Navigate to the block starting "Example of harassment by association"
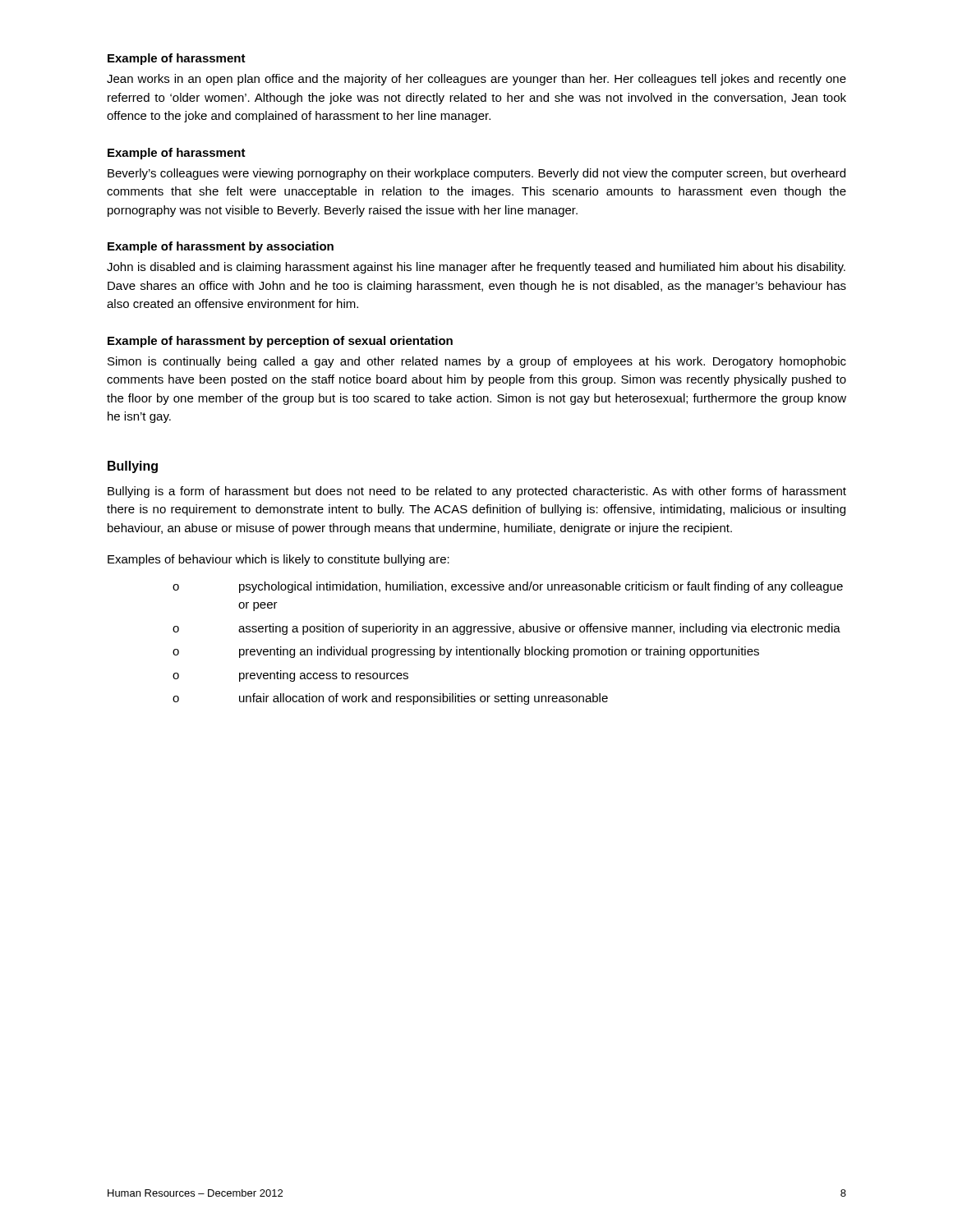Screen dimensions: 1232x953 pyautogui.click(x=221, y=246)
